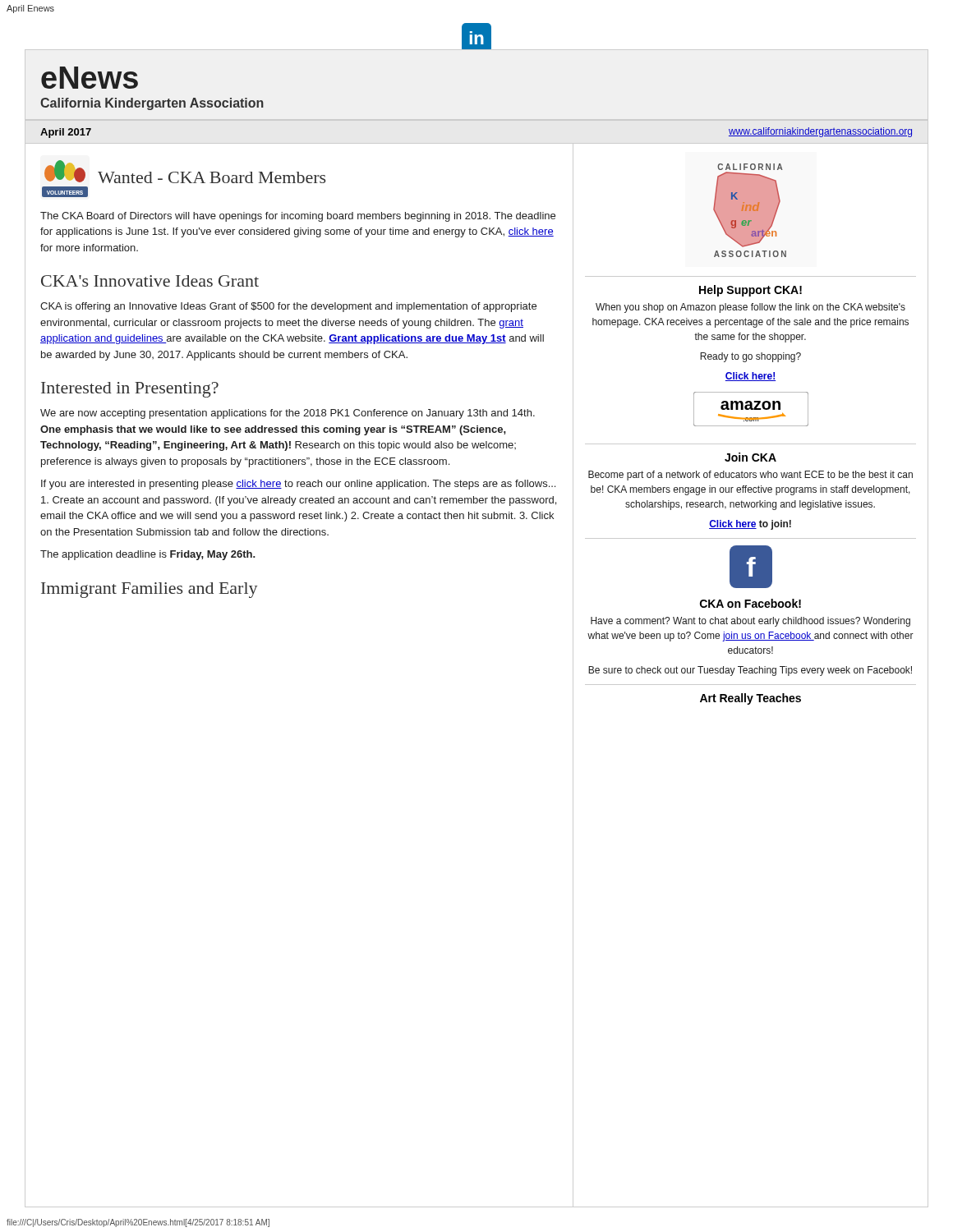This screenshot has height=1232, width=953.
Task: Find the block on this page that starts "Have a comment? Want to chat about"
Action: click(750, 636)
